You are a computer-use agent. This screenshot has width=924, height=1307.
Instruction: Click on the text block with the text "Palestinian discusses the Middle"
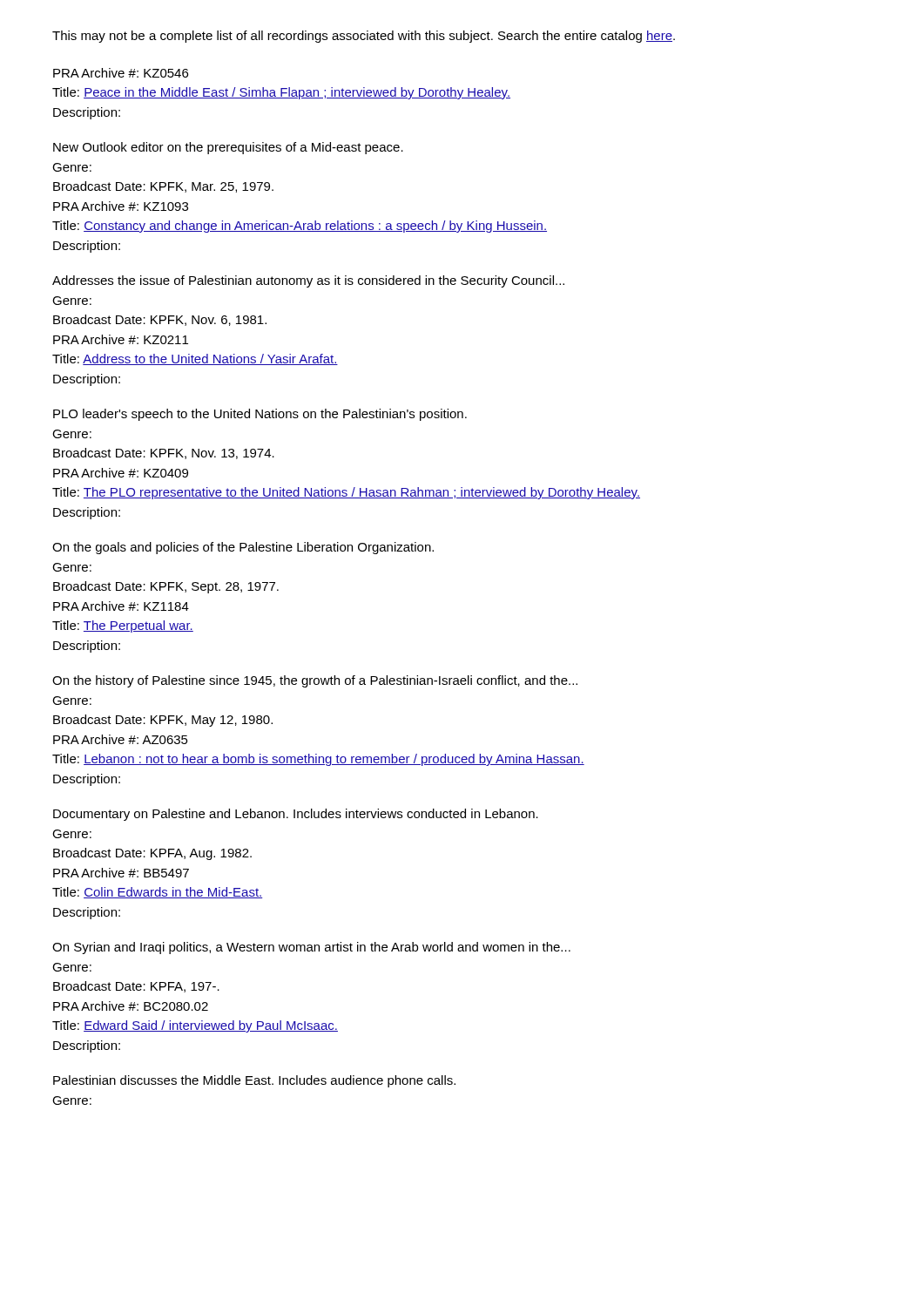click(x=255, y=1090)
